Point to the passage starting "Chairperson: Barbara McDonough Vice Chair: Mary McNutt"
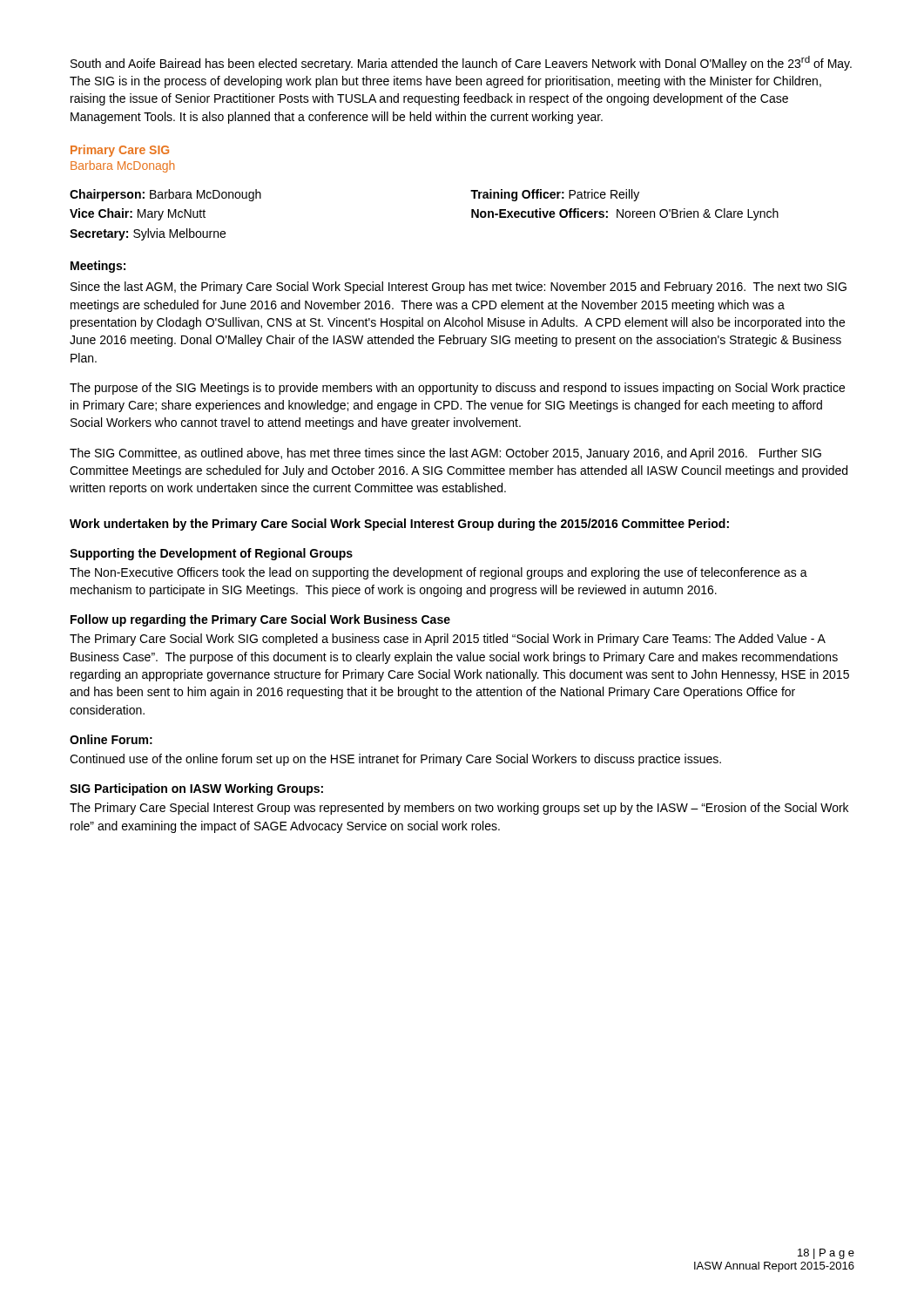The height and width of the screenshot is (1307, 924). pyautogui.click(x=462, y=214)
